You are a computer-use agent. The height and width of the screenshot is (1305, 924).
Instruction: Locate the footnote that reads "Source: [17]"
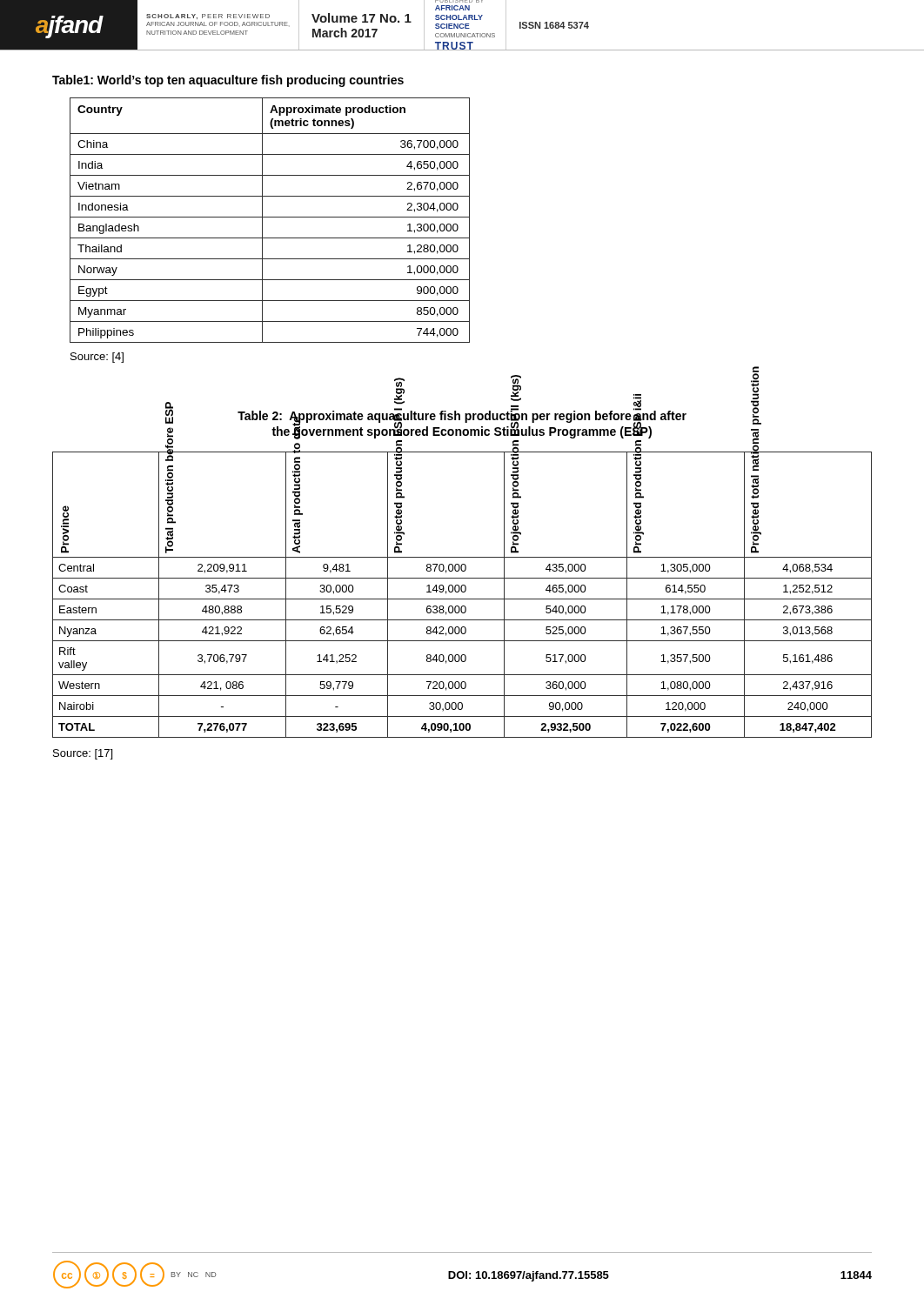point(83,753)
